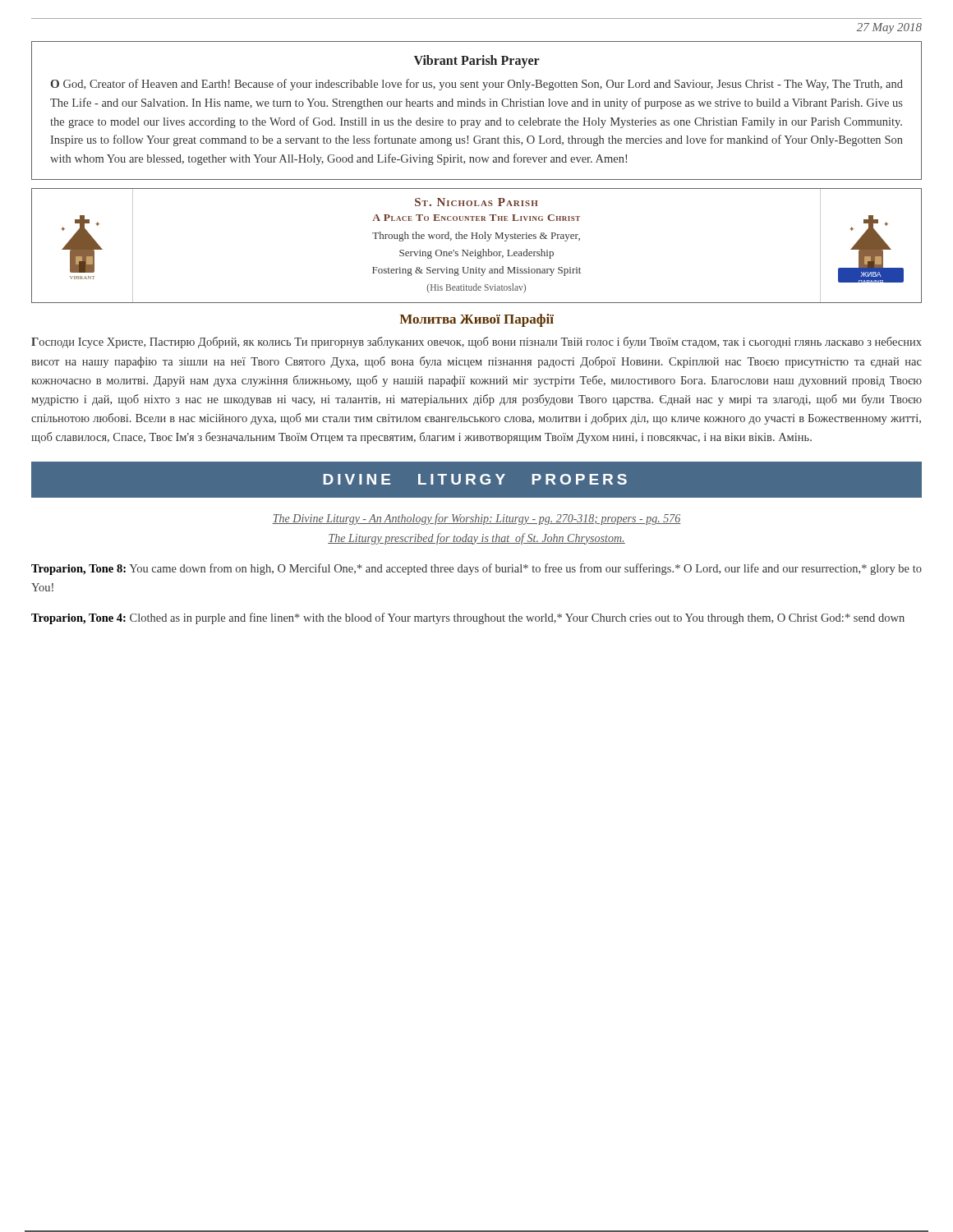Point to "Молитва Живої Парафії"
Screen dimensions: 1232x953
point(476,319)
